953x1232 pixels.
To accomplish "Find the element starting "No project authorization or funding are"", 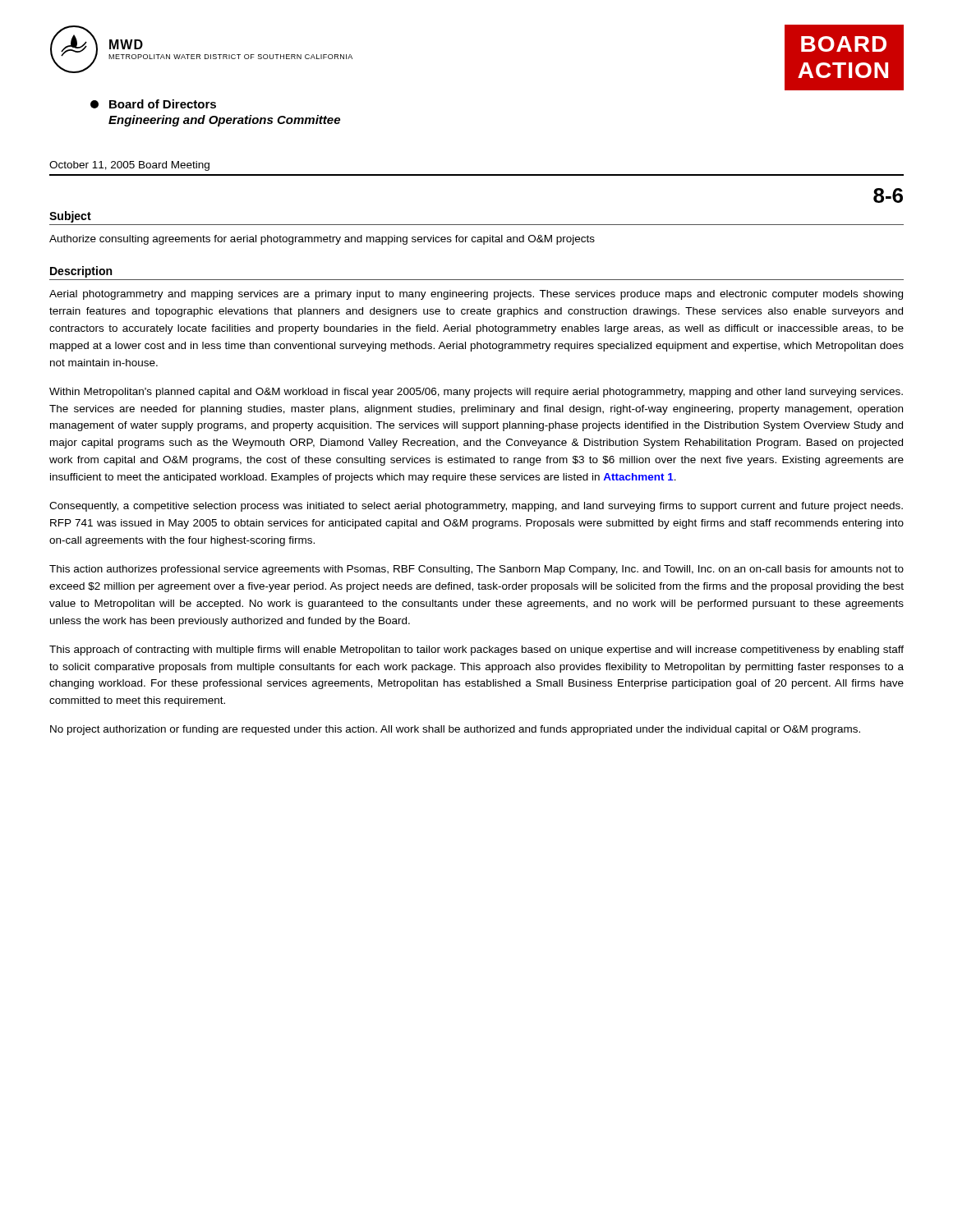I will click(x=455, y=729).
